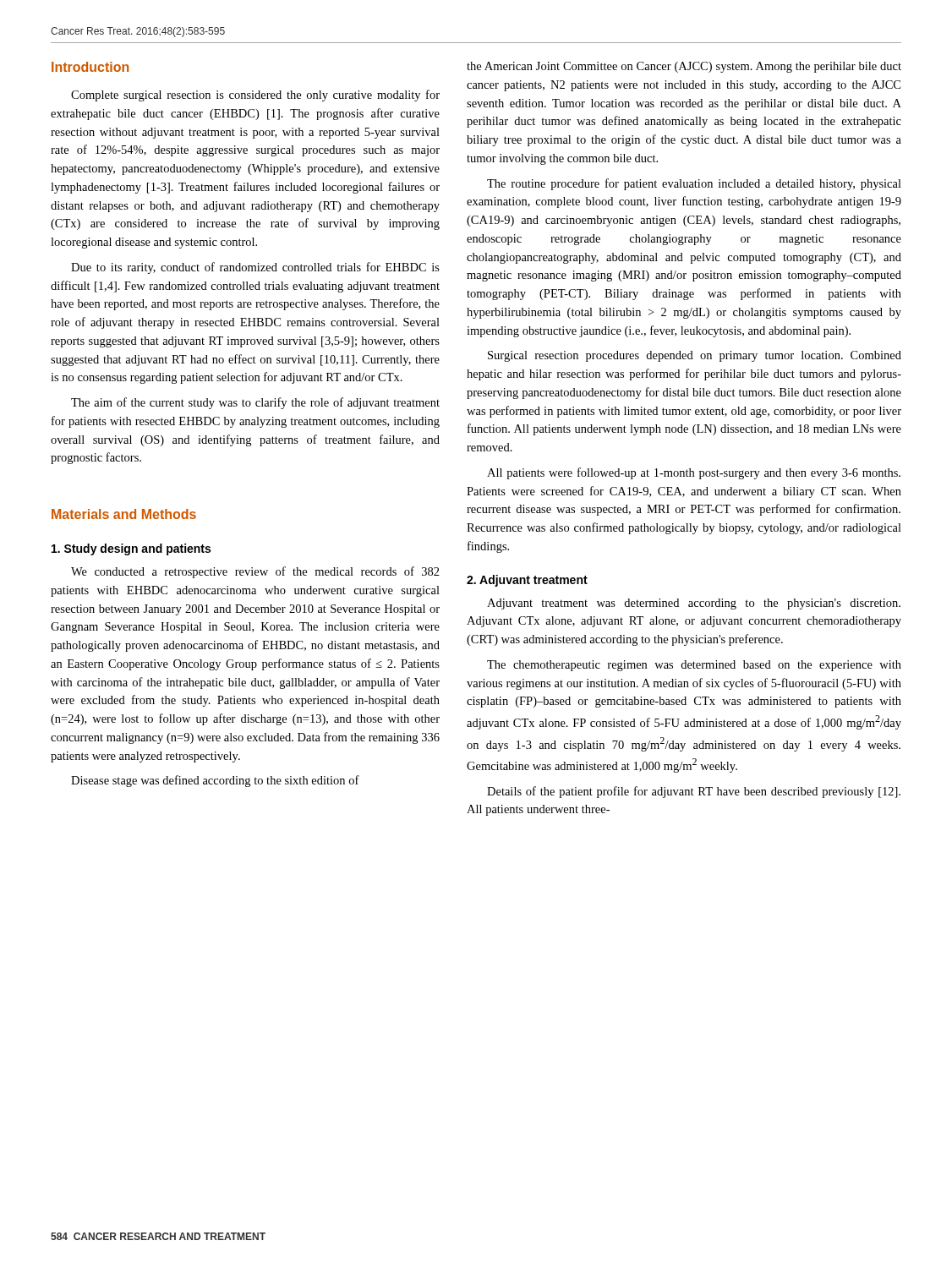Locate the text block with the text "Details of the patient profile for adjuvant RT"
This screenshot has height=1268, width=952.
coord(684,801)
